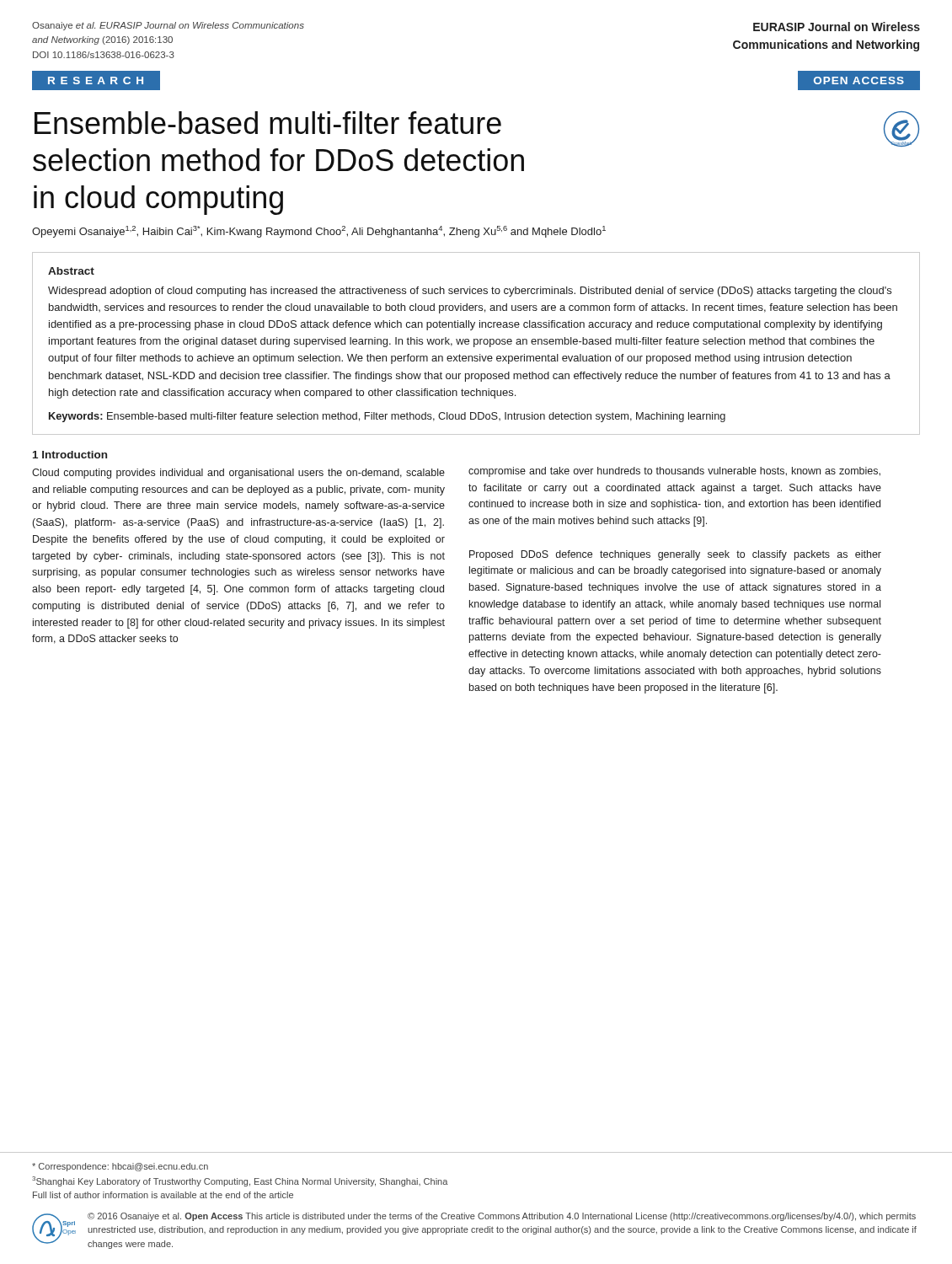Point to the block beginning "Keywords: Ensemble-based multi-filter feature selection method,"
Image resolution: width=952 pixels, height=1264 pixels.
(x=387, y=416)
